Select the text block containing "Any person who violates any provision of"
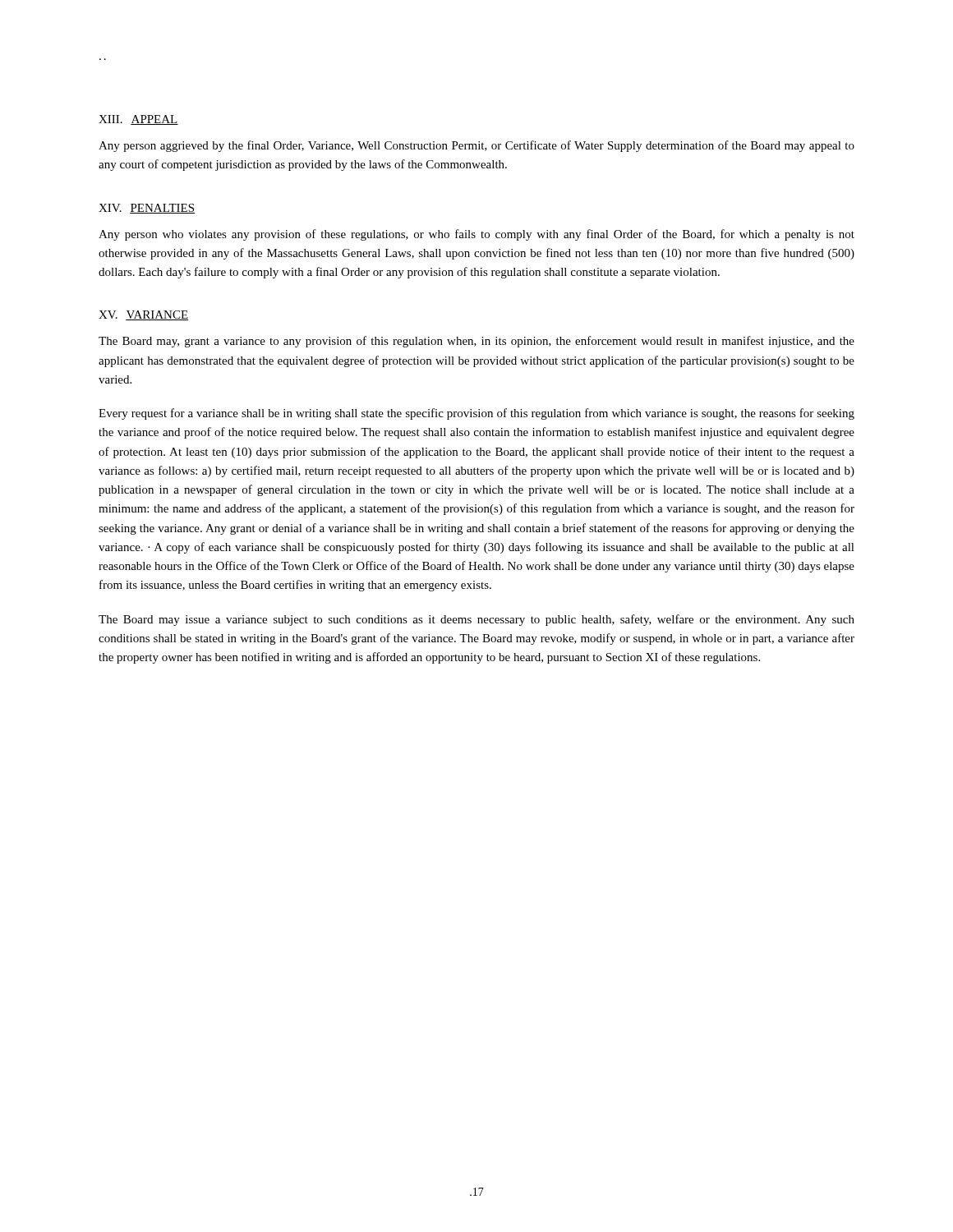This screenshot has width=953, height=1232. [x=476, y=253]
